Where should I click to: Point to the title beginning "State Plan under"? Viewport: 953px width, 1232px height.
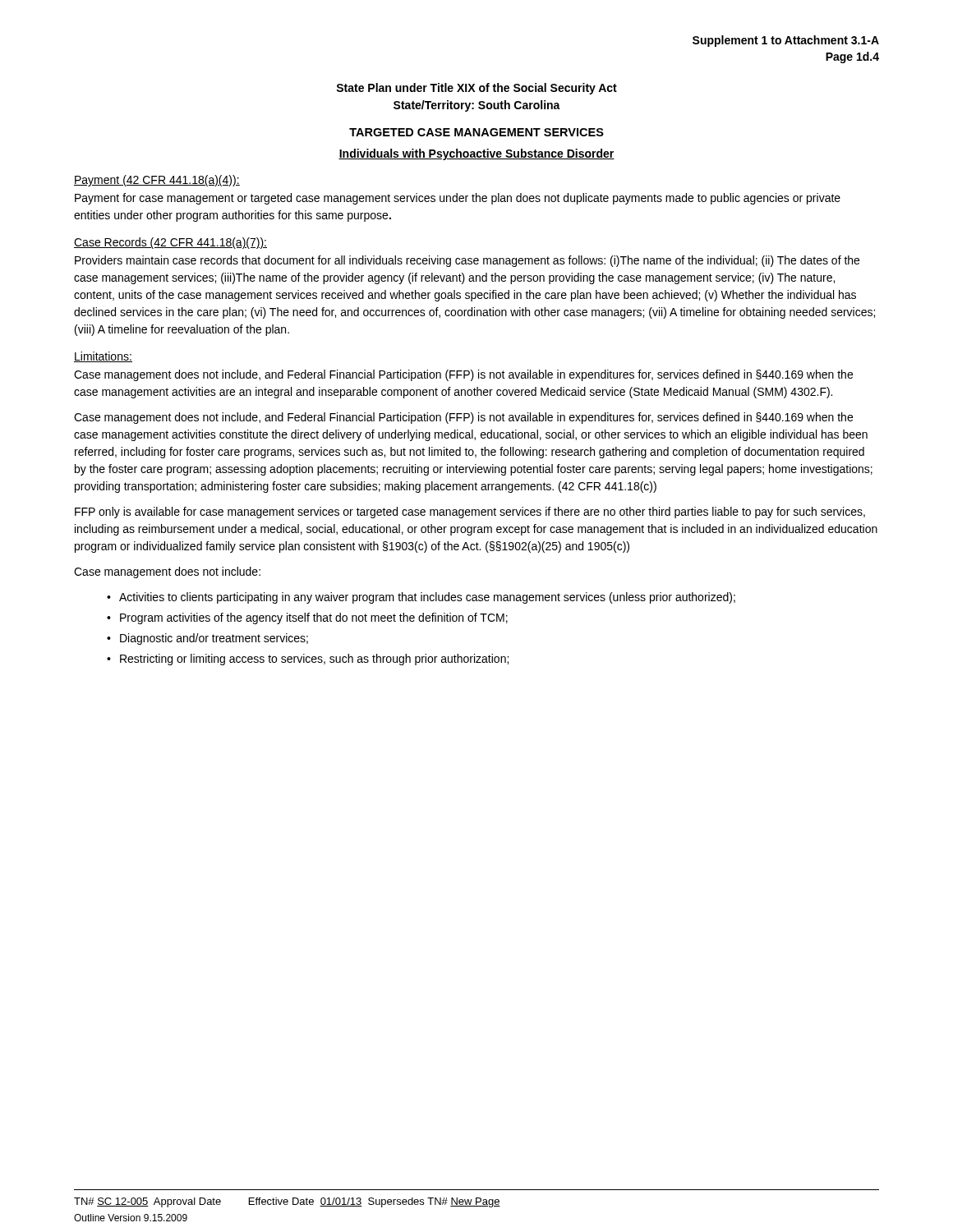coord(476,97)
